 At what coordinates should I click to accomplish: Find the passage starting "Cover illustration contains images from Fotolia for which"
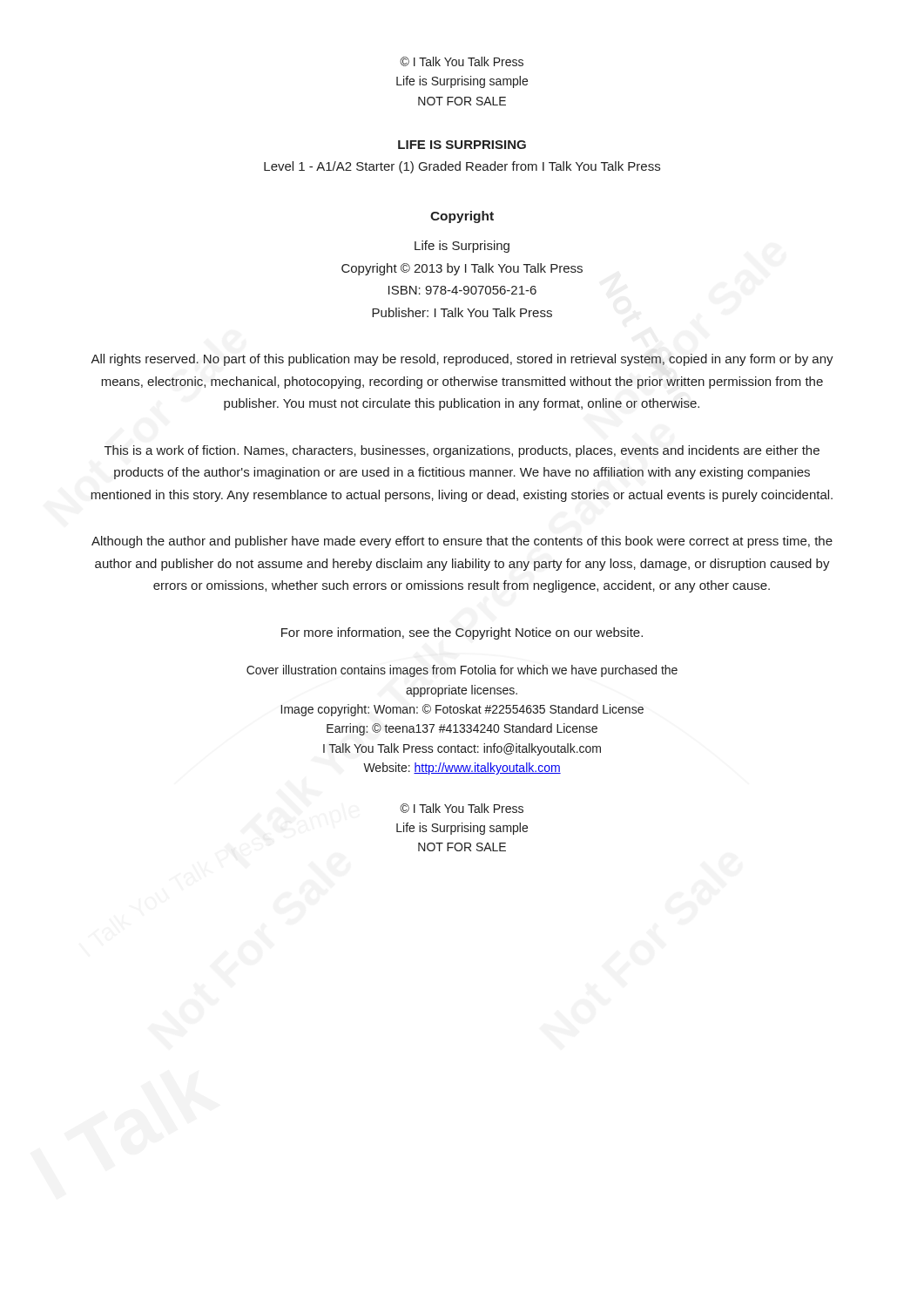click(x=462, y=719)
